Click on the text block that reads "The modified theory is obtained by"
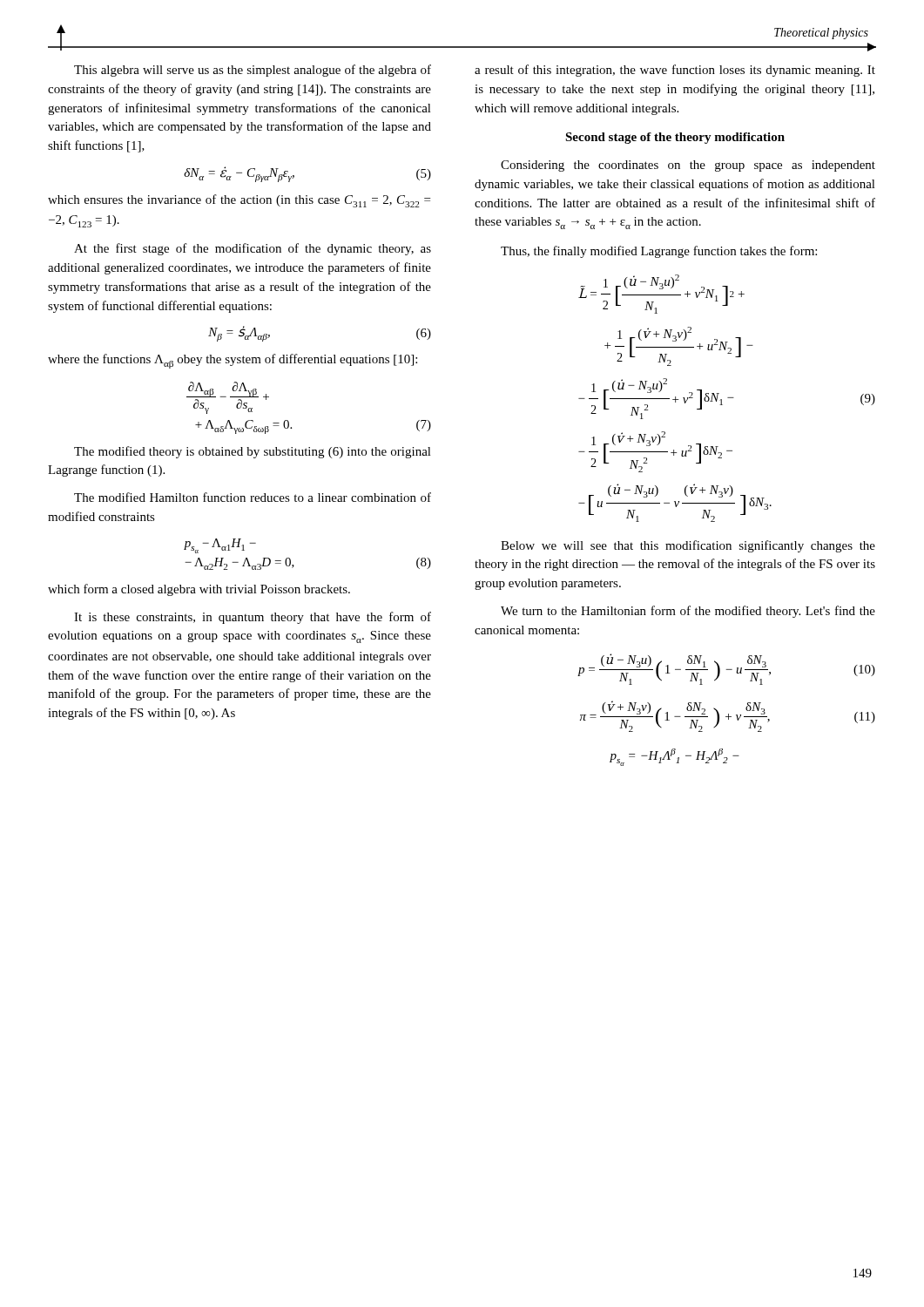 [239, 485]
